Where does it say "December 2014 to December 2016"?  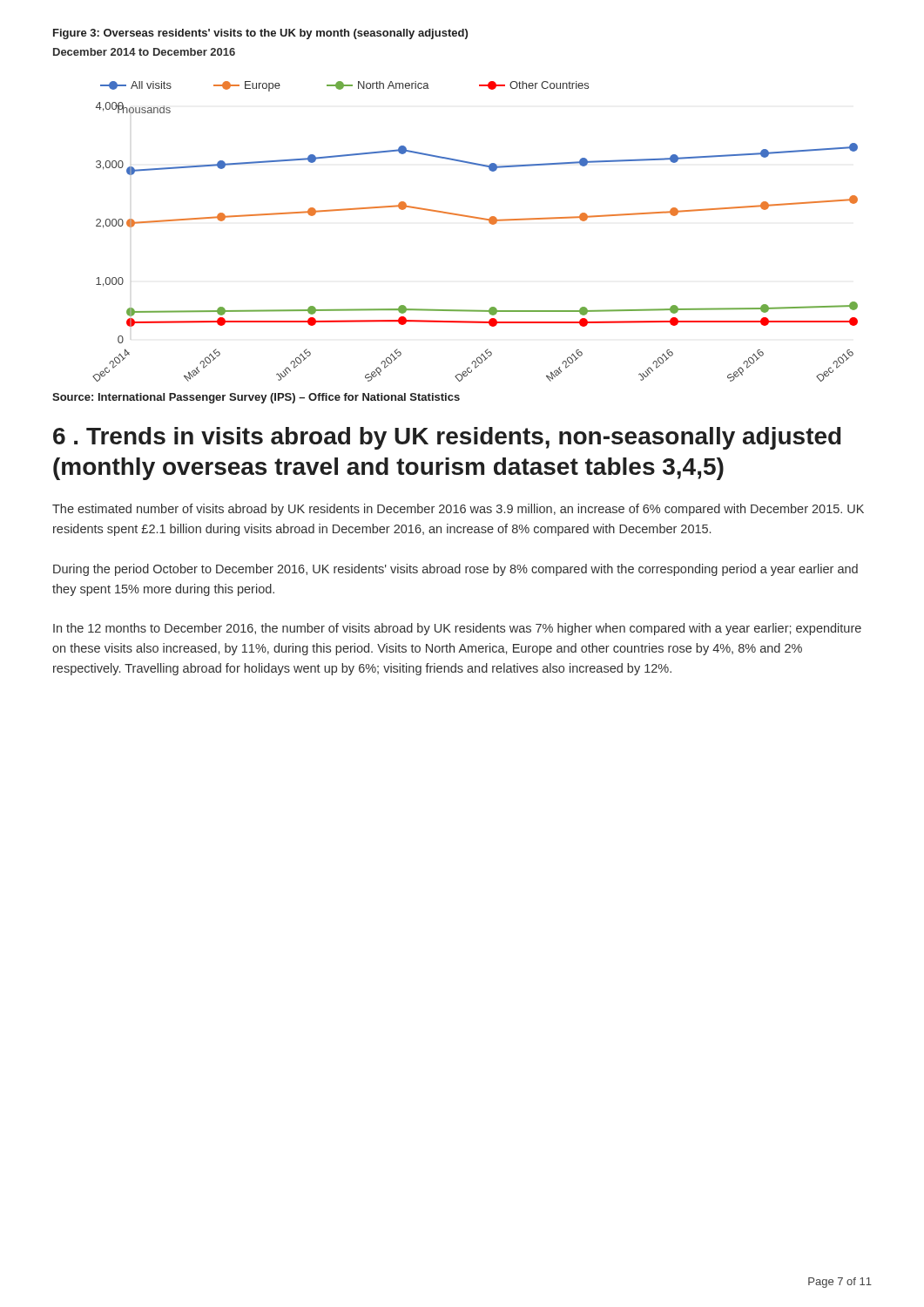[144, 52]
